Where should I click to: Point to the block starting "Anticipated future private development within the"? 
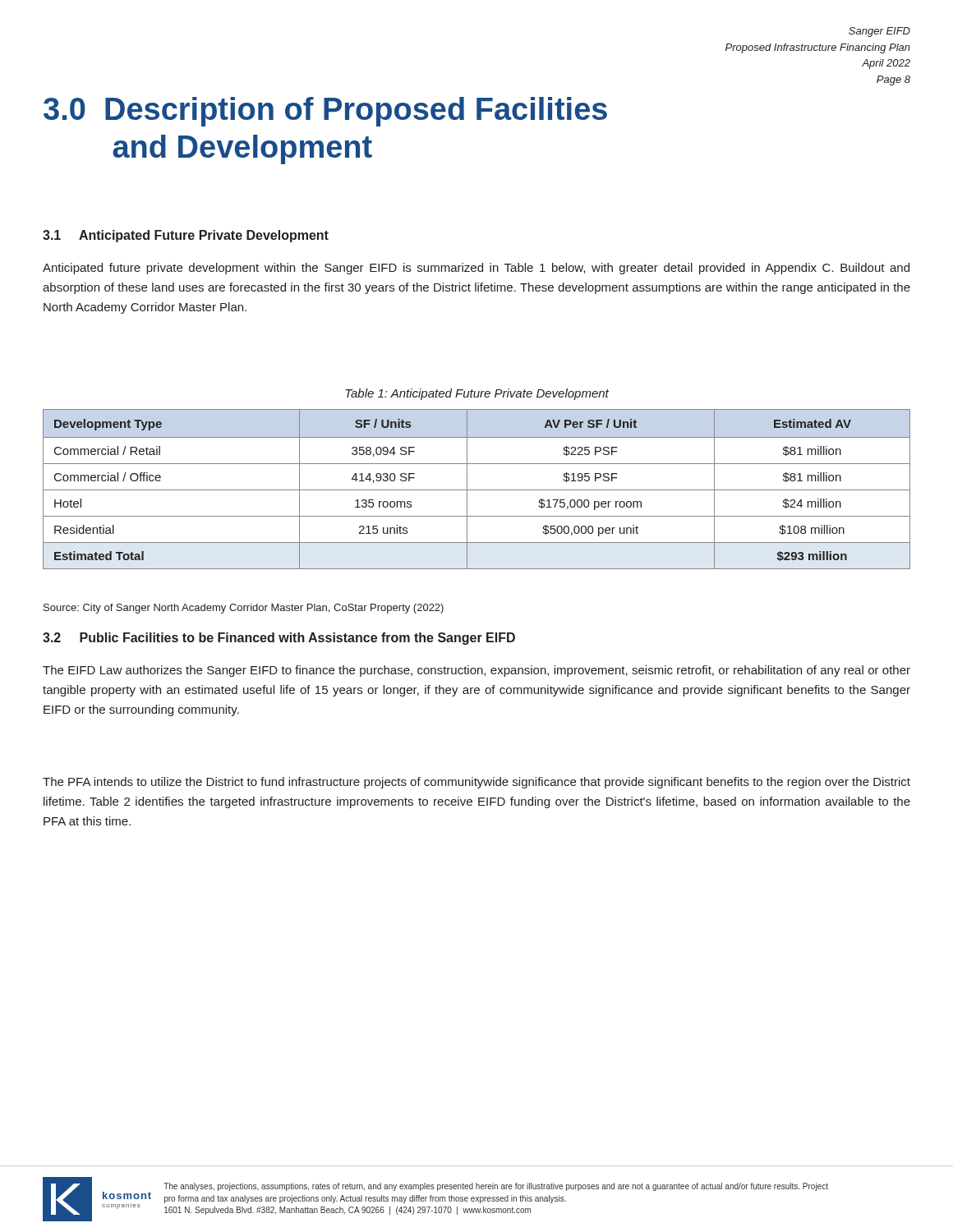pos(476,287)
